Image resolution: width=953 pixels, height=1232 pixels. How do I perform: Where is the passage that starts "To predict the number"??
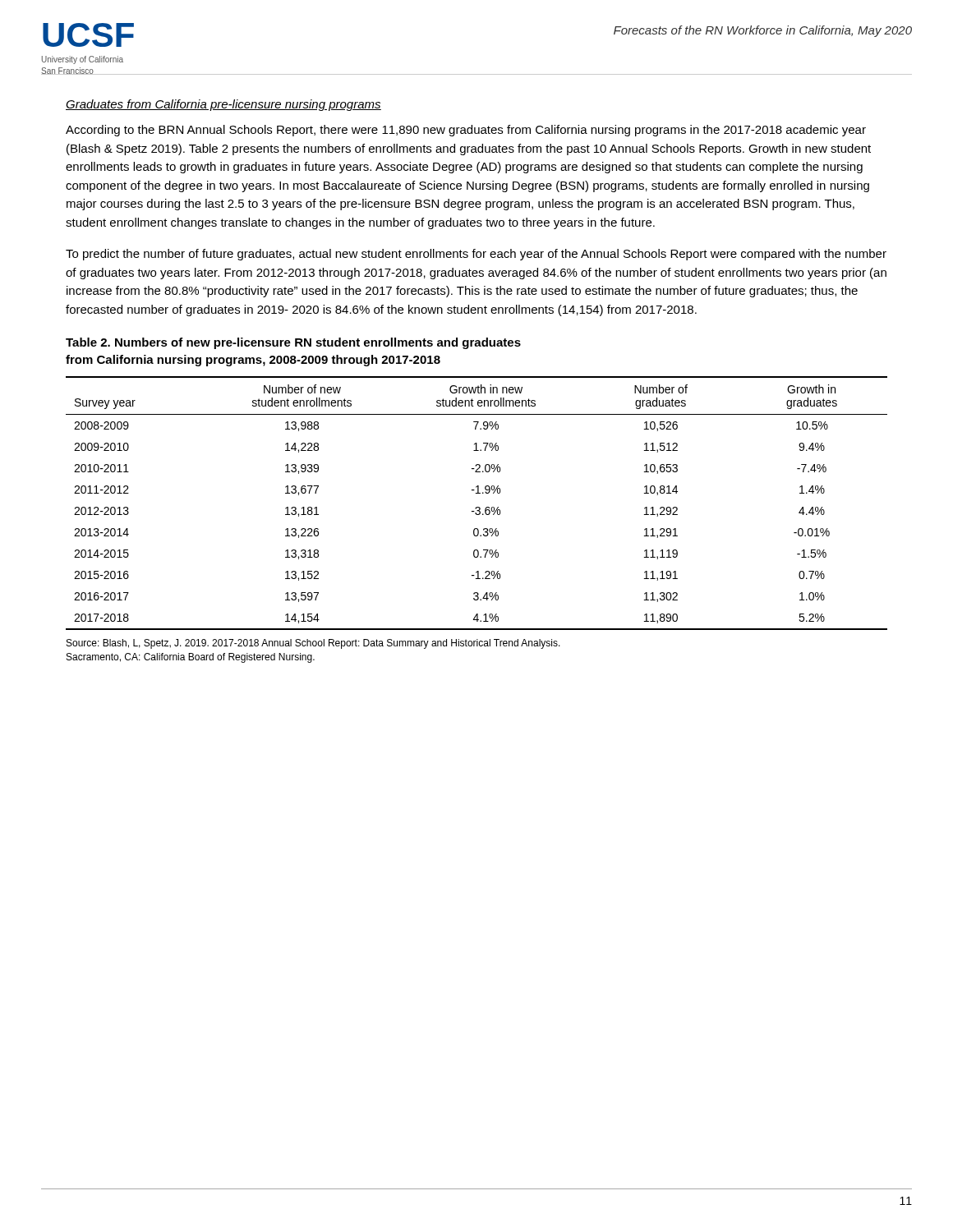[x=476, y=281]
